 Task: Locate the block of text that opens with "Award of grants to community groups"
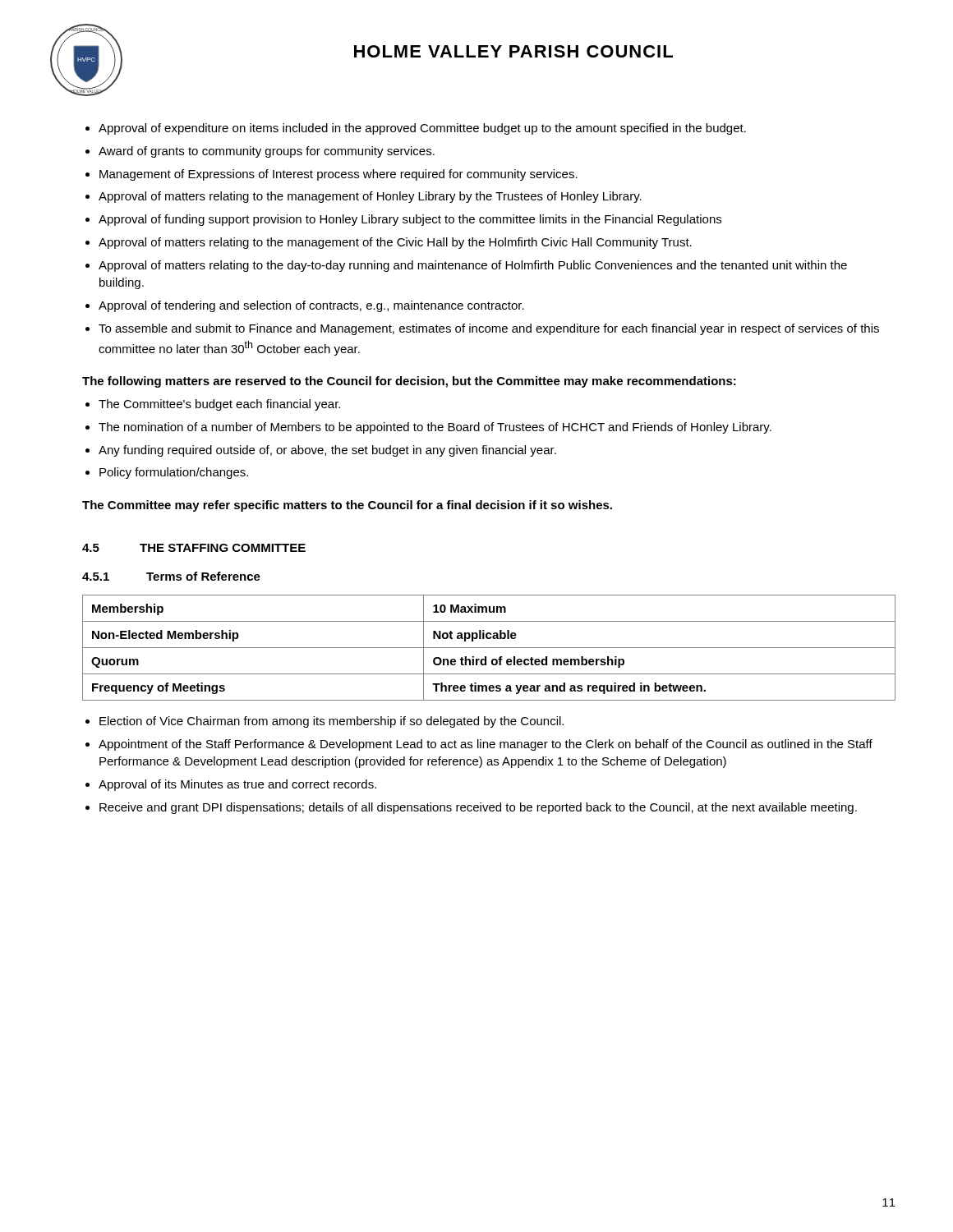point(267,150)
